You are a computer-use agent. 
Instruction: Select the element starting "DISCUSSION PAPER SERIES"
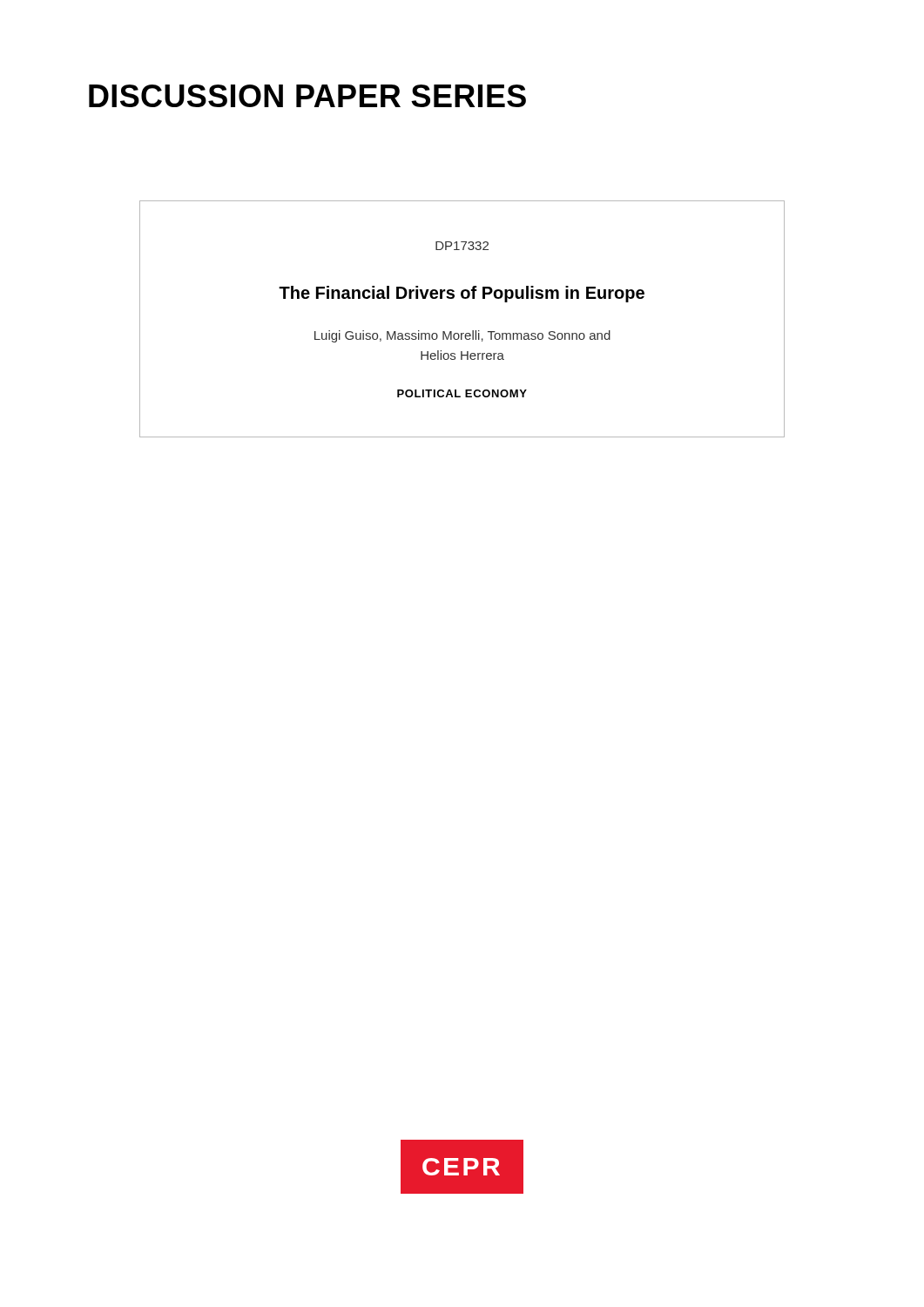(x=307, y=96)
